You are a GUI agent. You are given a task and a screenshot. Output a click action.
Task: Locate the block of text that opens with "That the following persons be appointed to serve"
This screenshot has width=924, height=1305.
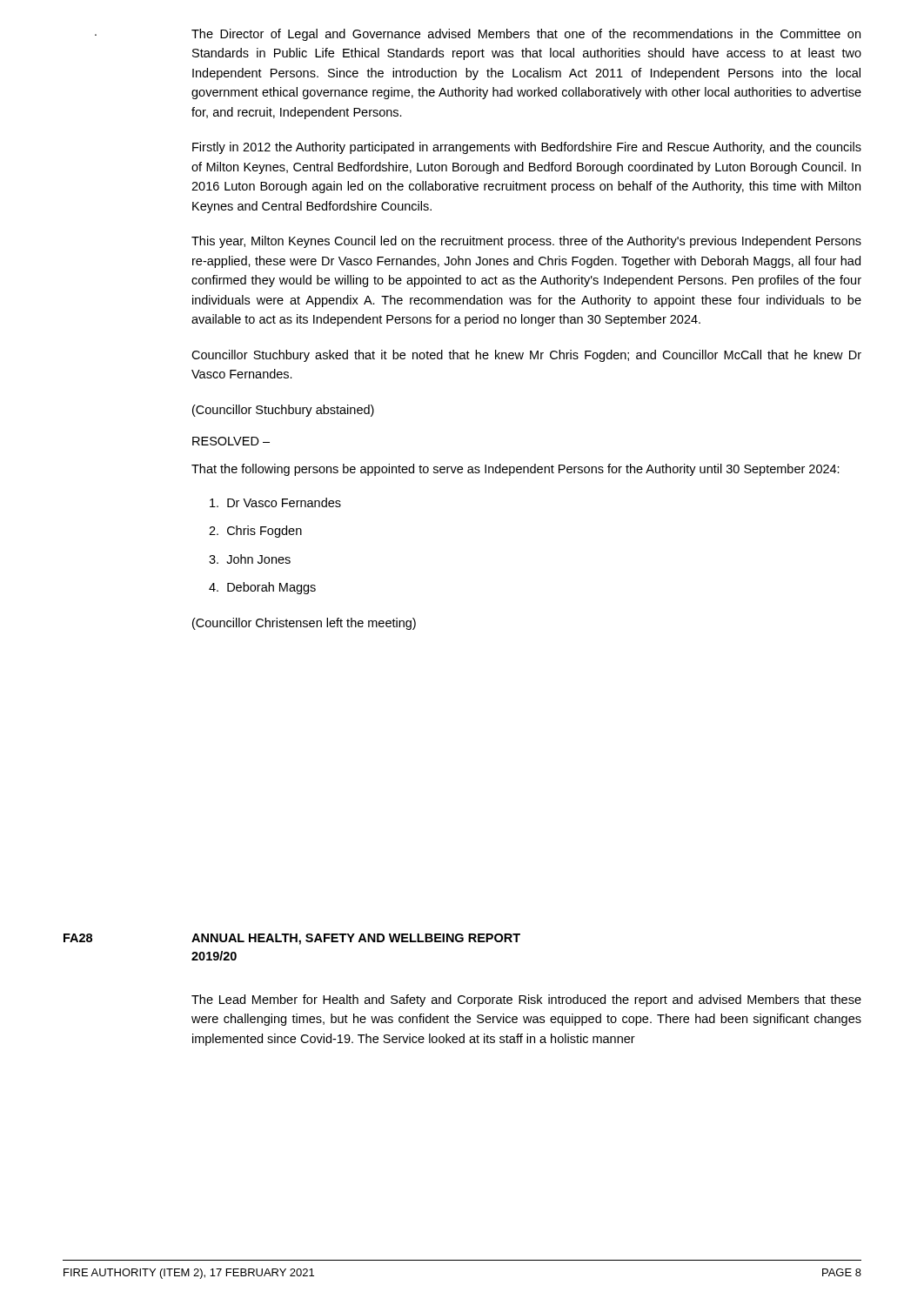coord(516,469)
